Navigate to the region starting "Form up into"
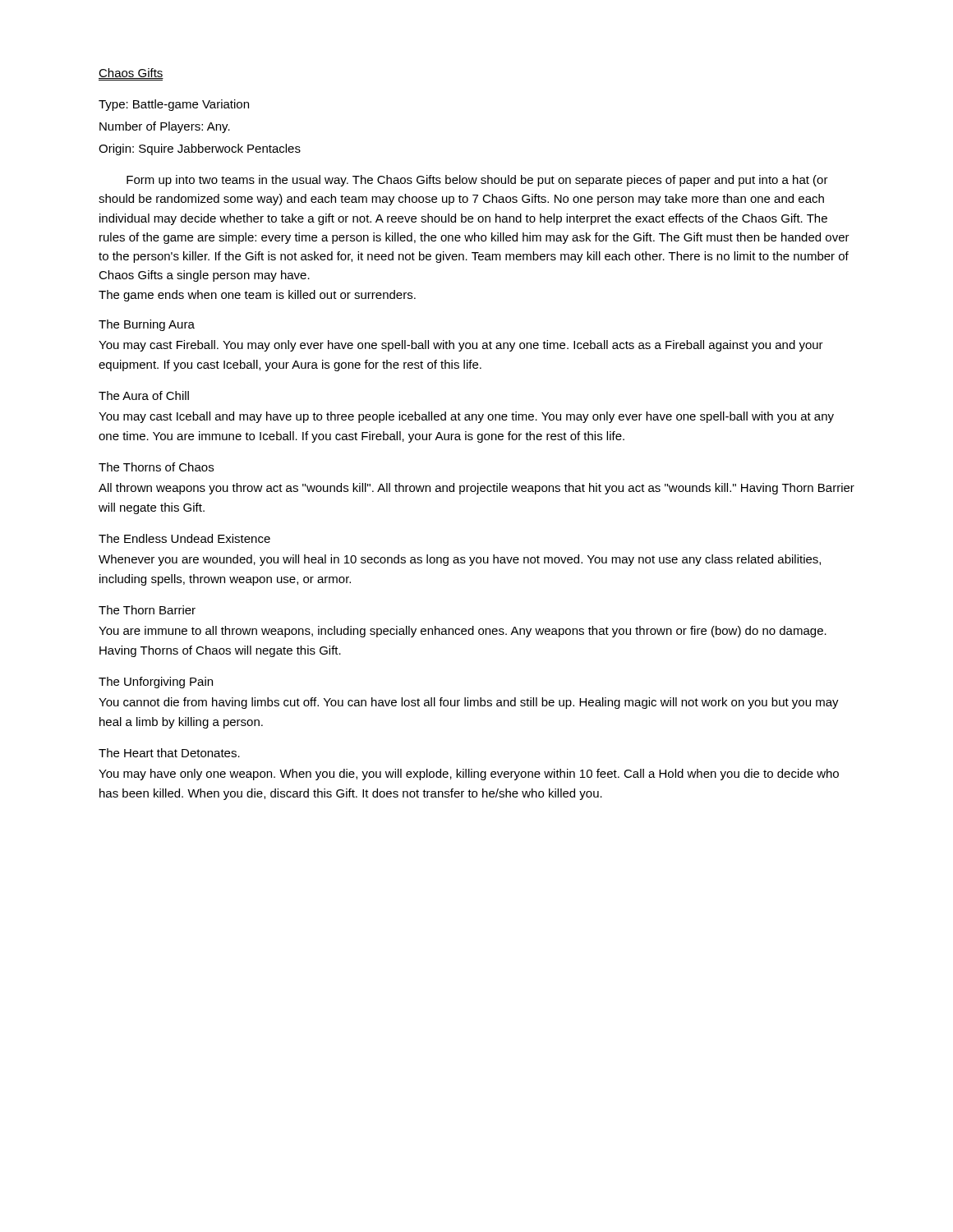The image size is (953, 1232). click(x=476, y=237)
